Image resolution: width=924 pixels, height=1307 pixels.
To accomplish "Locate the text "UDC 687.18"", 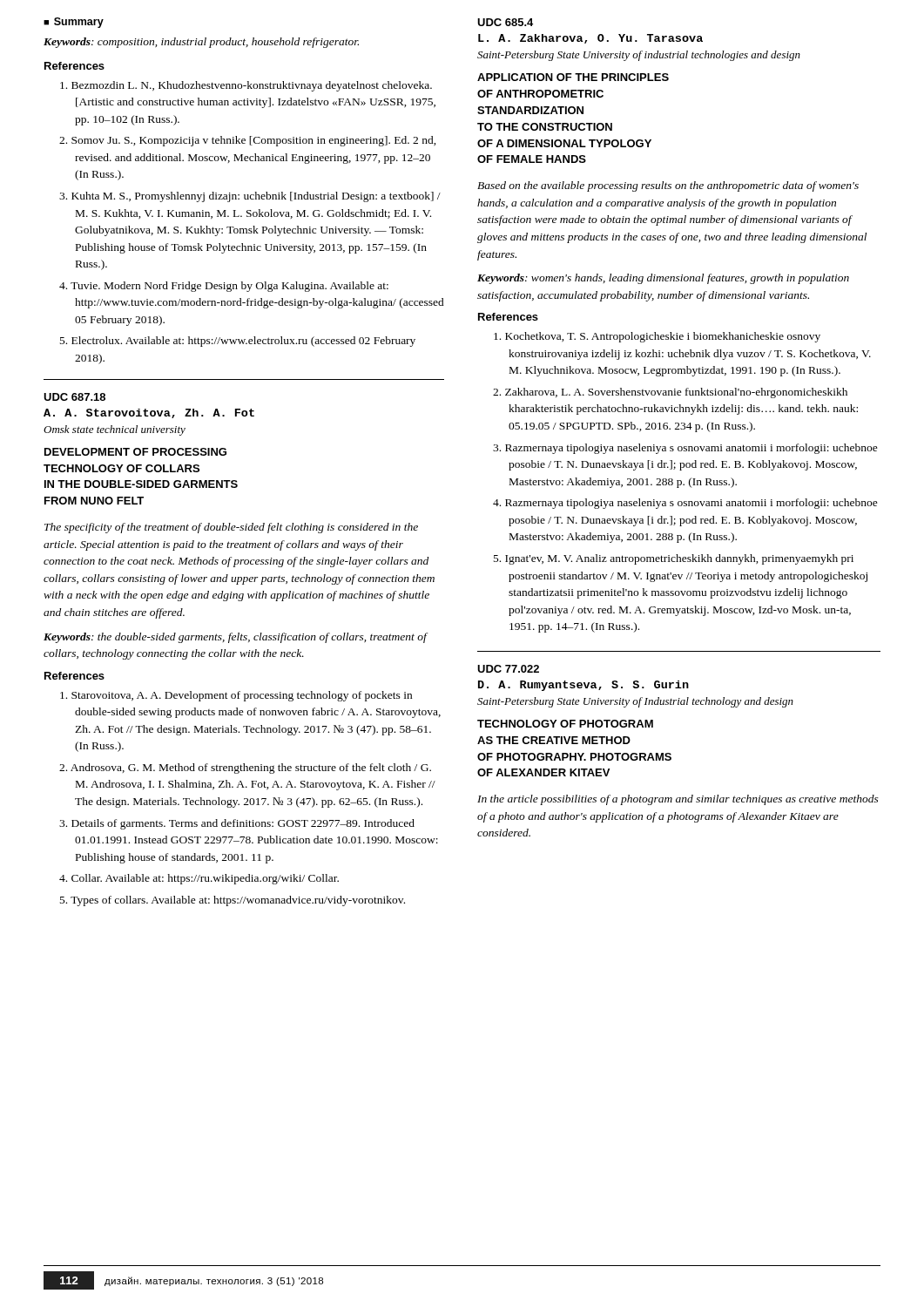I will click(x=75, y=397).
